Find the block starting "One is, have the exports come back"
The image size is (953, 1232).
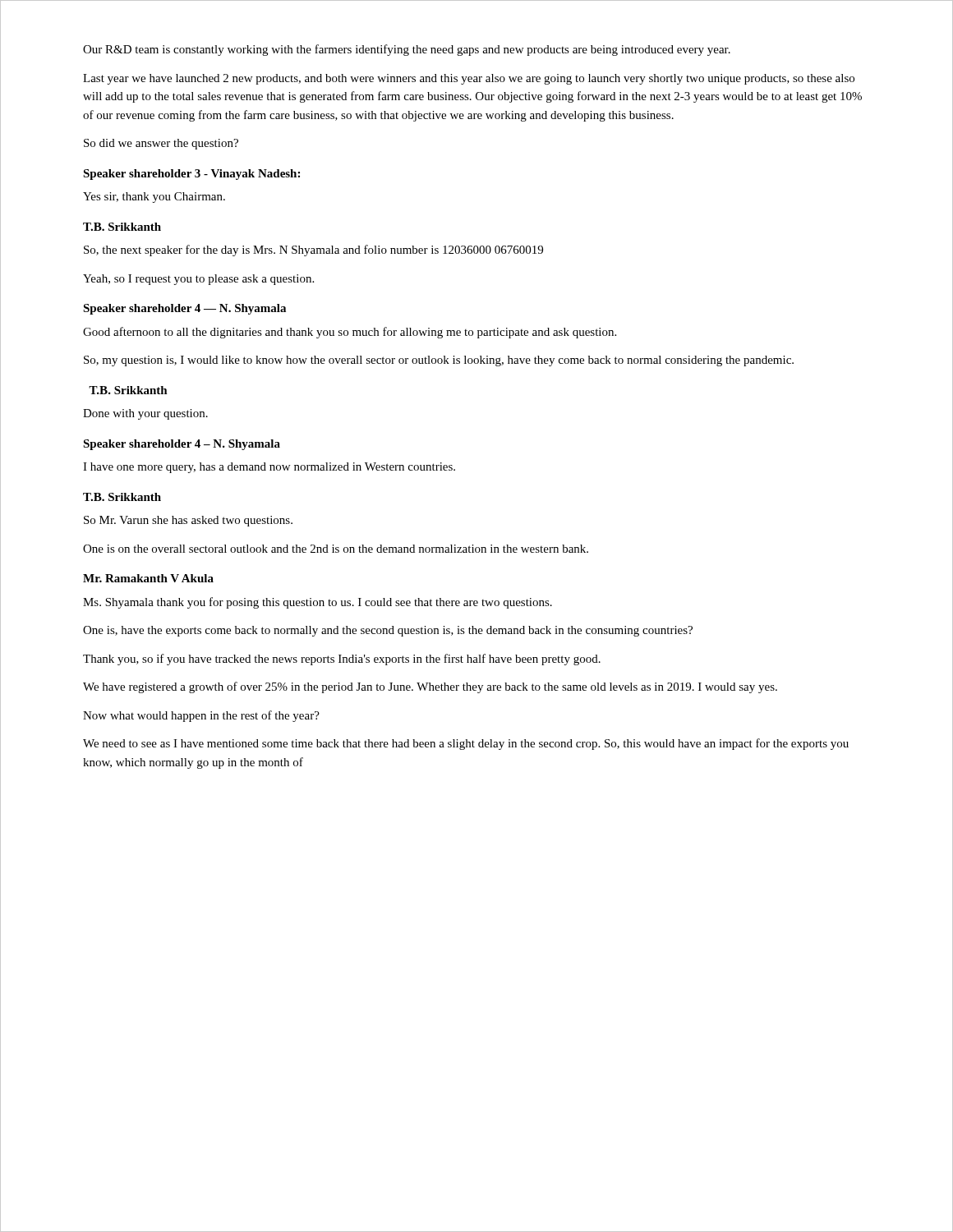pyautogui.click(x=388, y=630)
